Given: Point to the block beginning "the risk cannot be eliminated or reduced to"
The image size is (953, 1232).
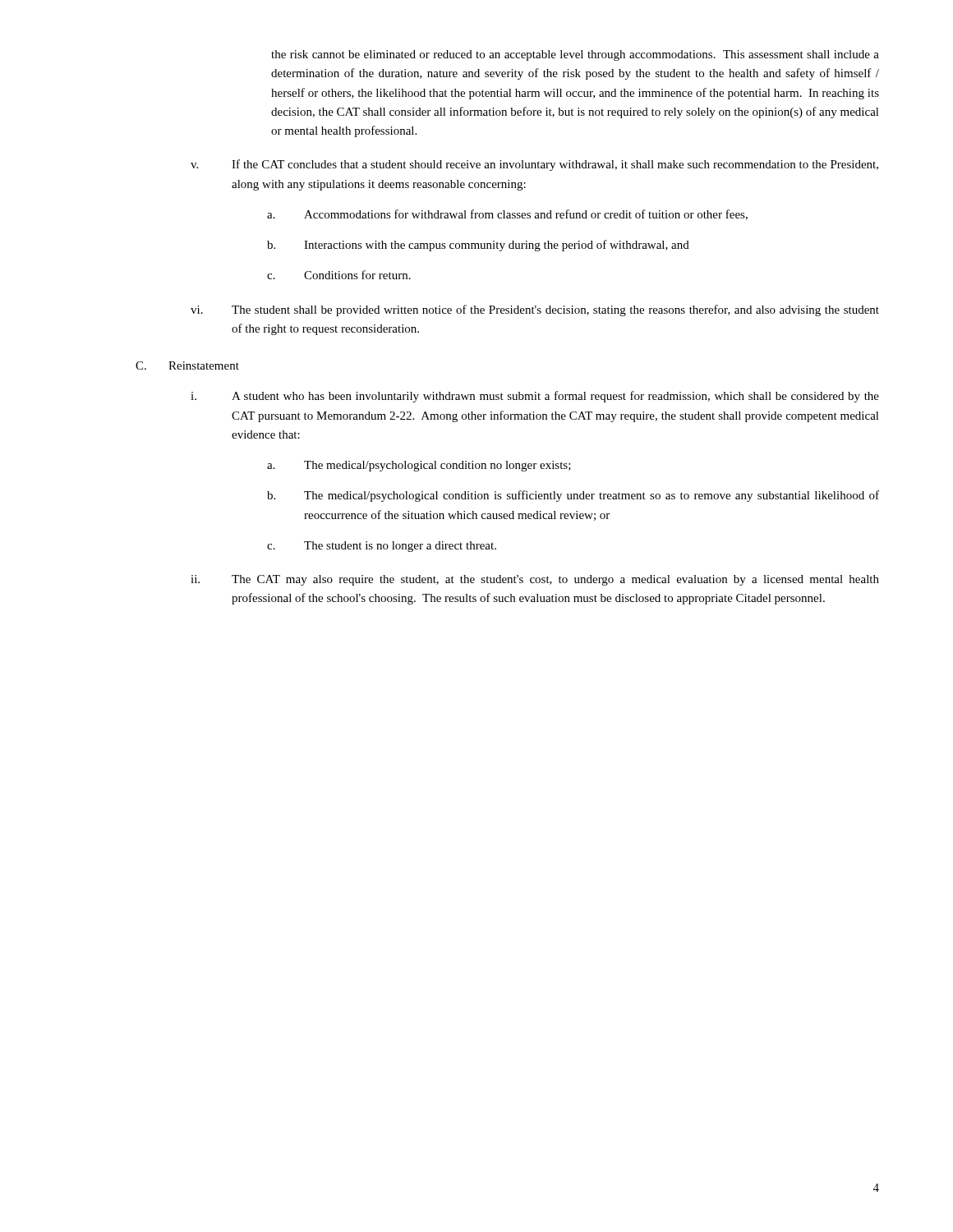Looking at the screenshot, I should [x=575, y=92].
